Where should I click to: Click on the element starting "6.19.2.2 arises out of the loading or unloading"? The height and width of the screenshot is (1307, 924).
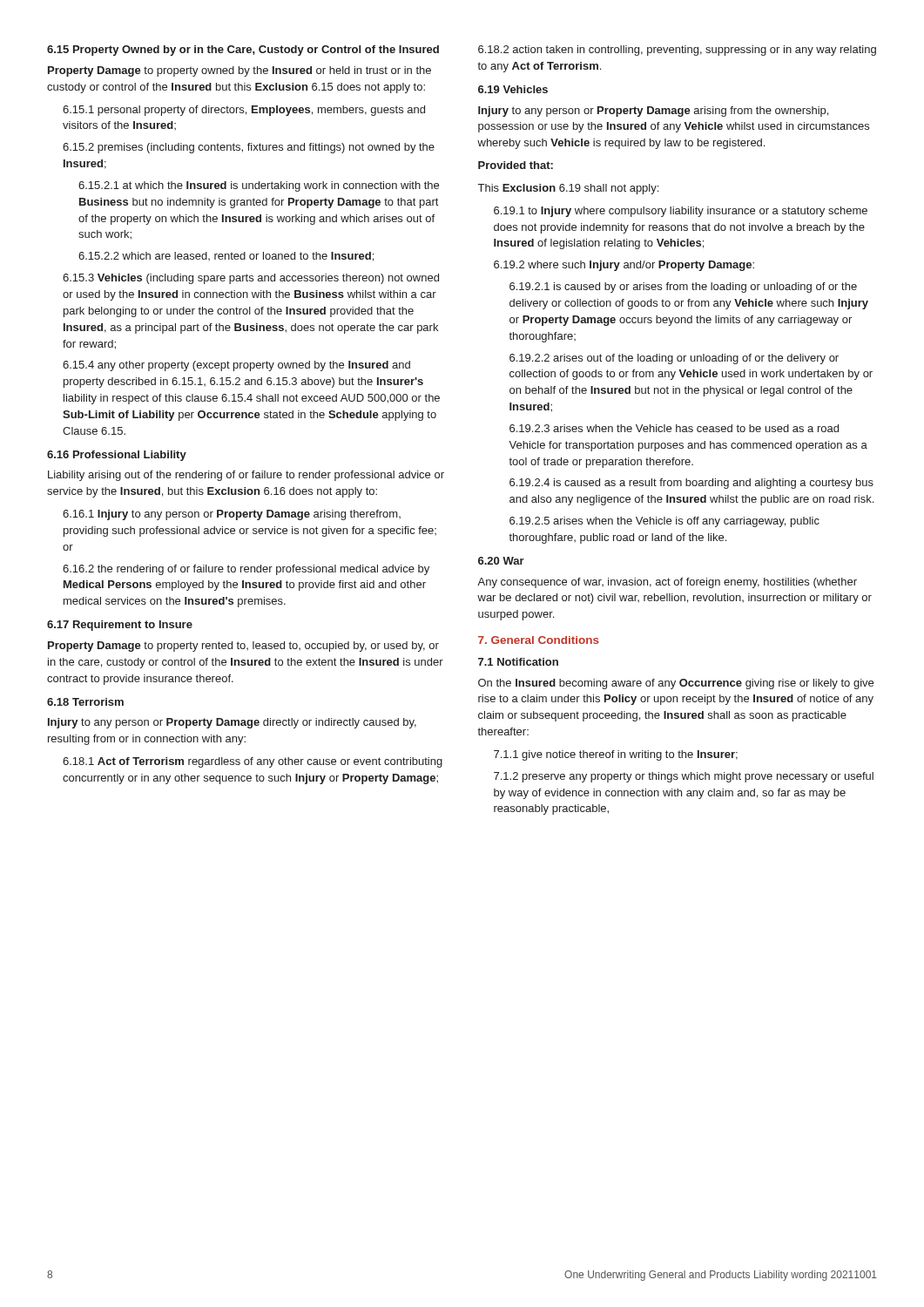click(x=693, y=383)
